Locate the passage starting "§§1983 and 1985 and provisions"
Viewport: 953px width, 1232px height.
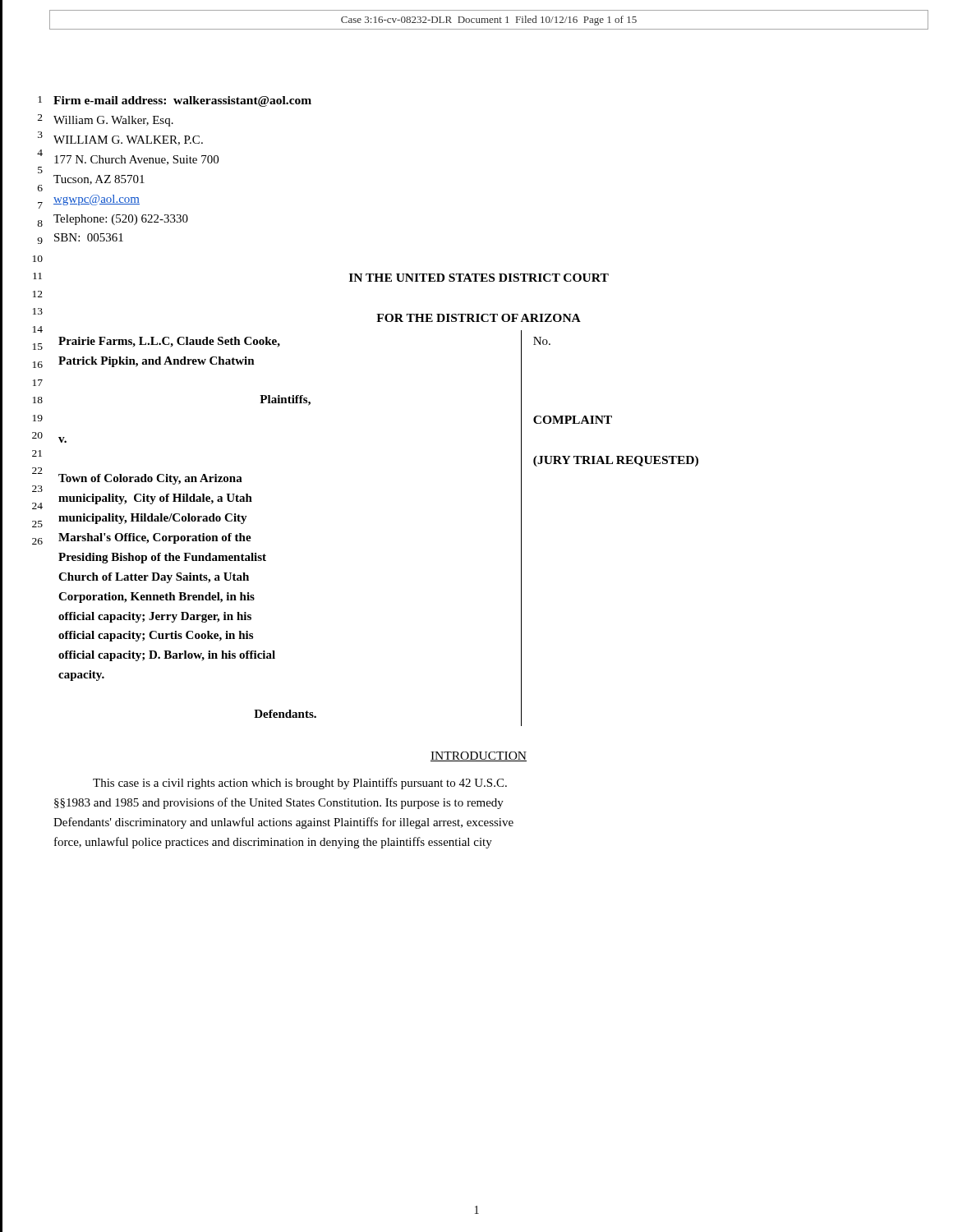click(278, 802)
